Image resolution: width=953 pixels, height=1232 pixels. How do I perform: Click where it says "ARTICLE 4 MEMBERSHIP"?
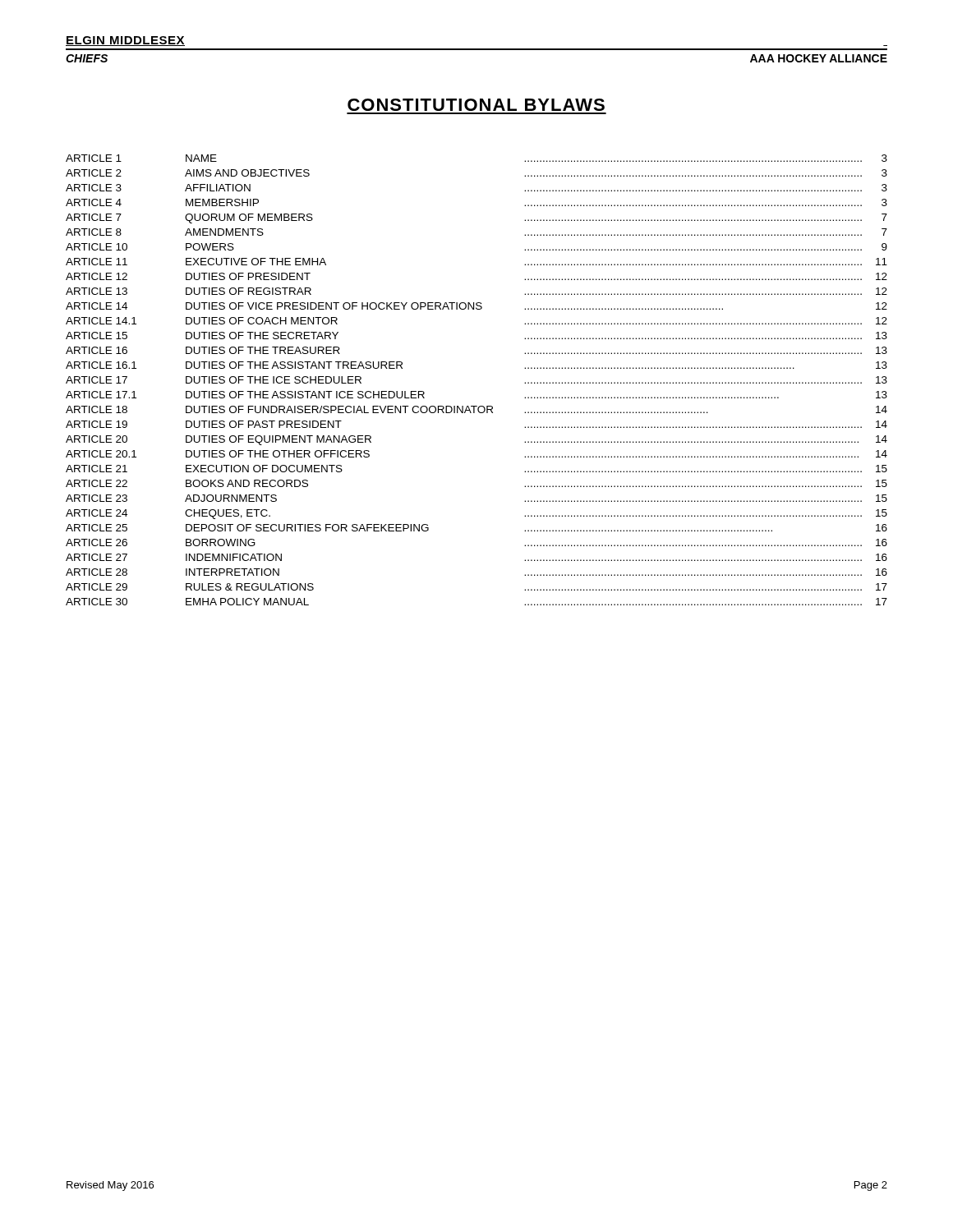pos(92,202)
